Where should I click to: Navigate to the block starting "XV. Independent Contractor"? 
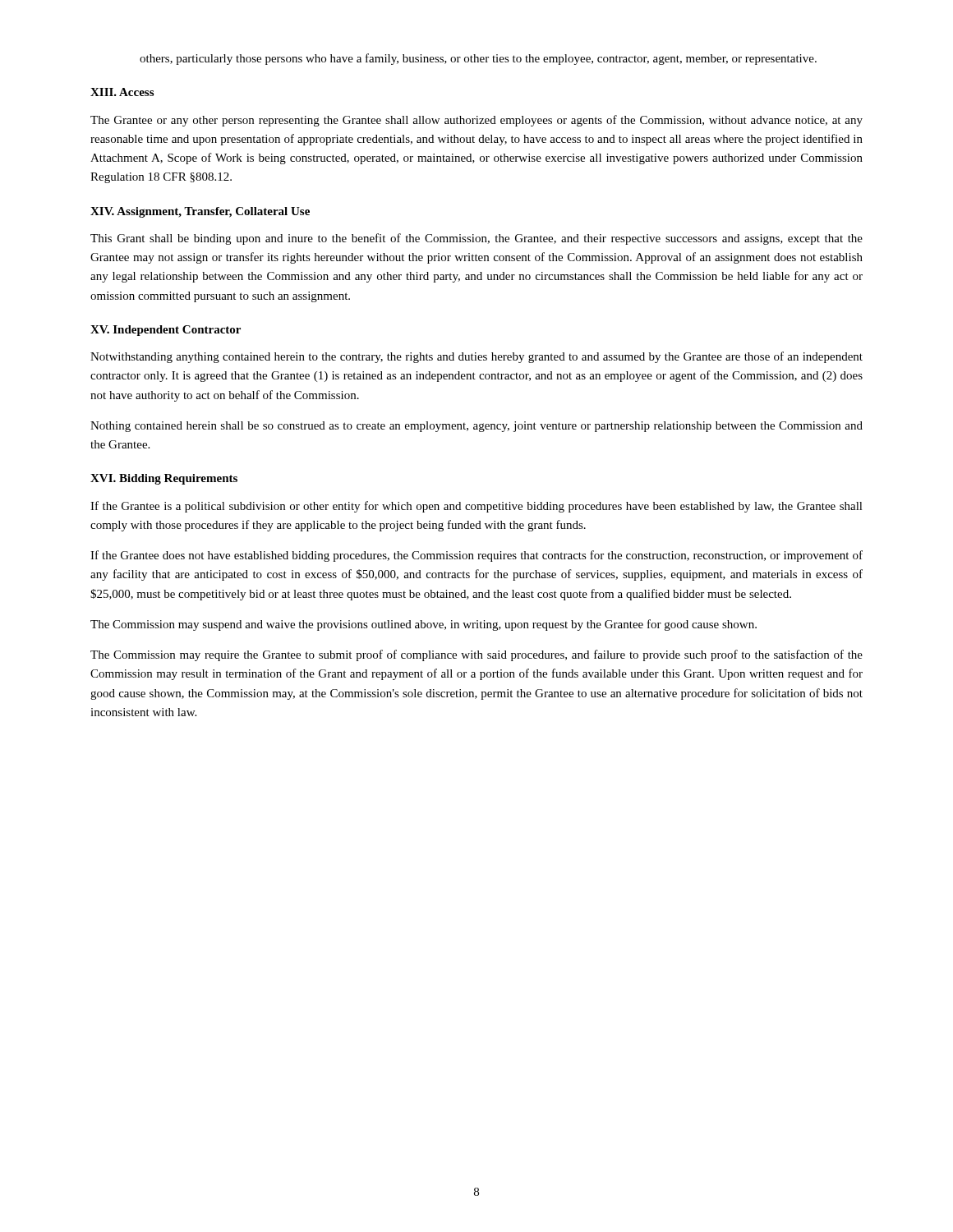click(166, 329)
